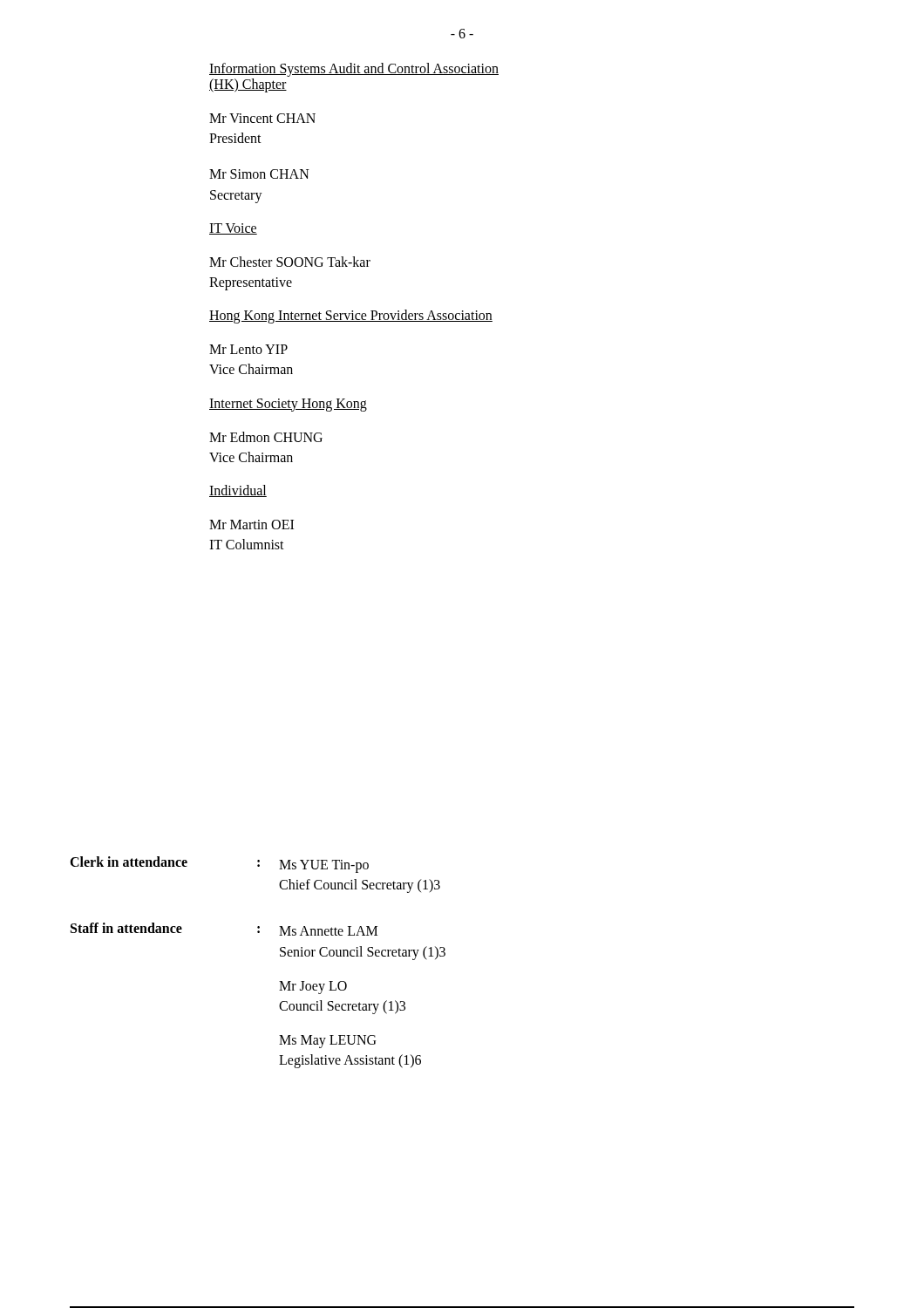The width and height of the screenshot is (924, 1308).
Task: Select the element starting "Staff in attendance :"
Action: point(108,929)
